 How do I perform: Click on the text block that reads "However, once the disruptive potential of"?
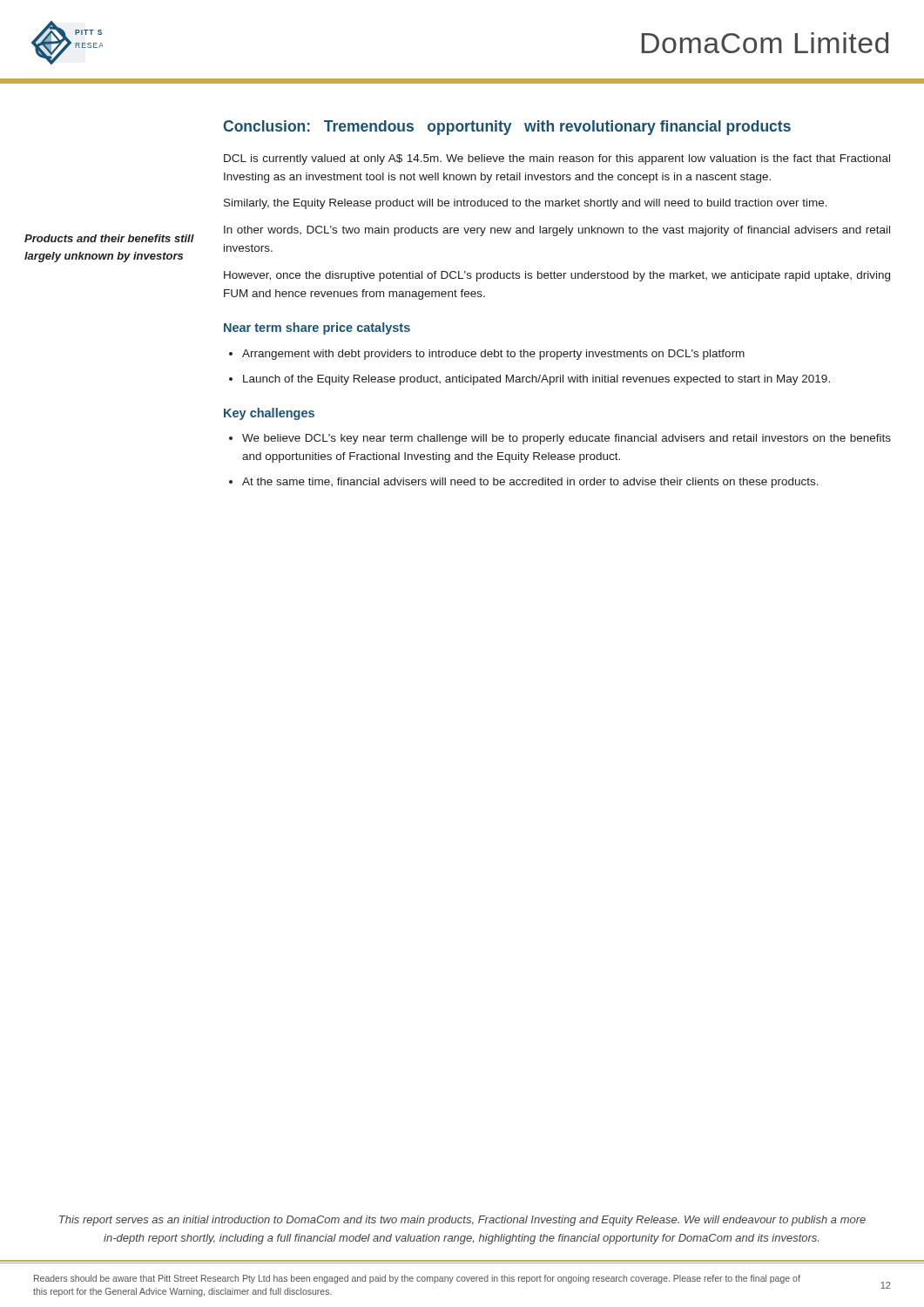(557, 284)
